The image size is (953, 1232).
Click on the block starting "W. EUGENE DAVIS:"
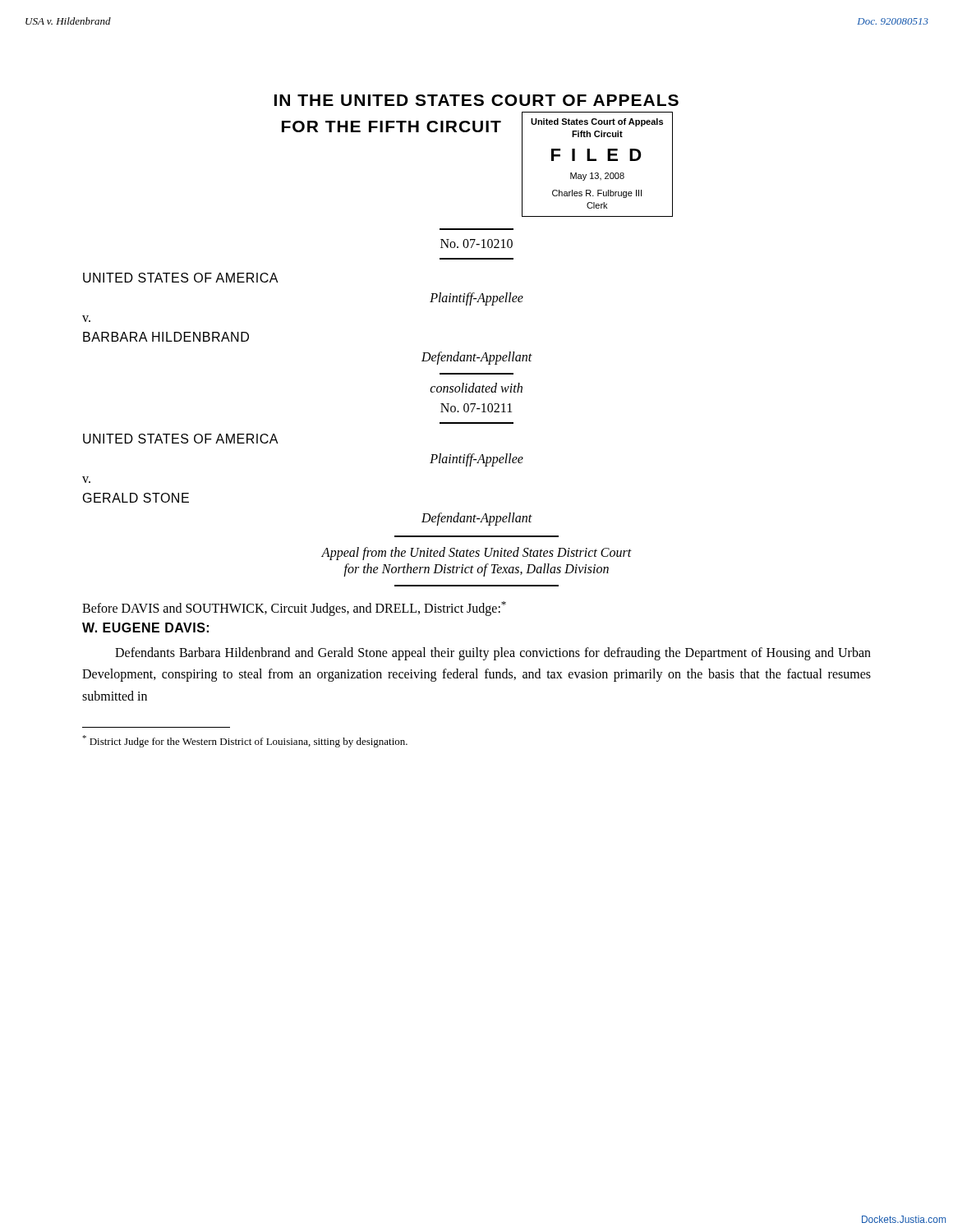click(x=146, y=628)
